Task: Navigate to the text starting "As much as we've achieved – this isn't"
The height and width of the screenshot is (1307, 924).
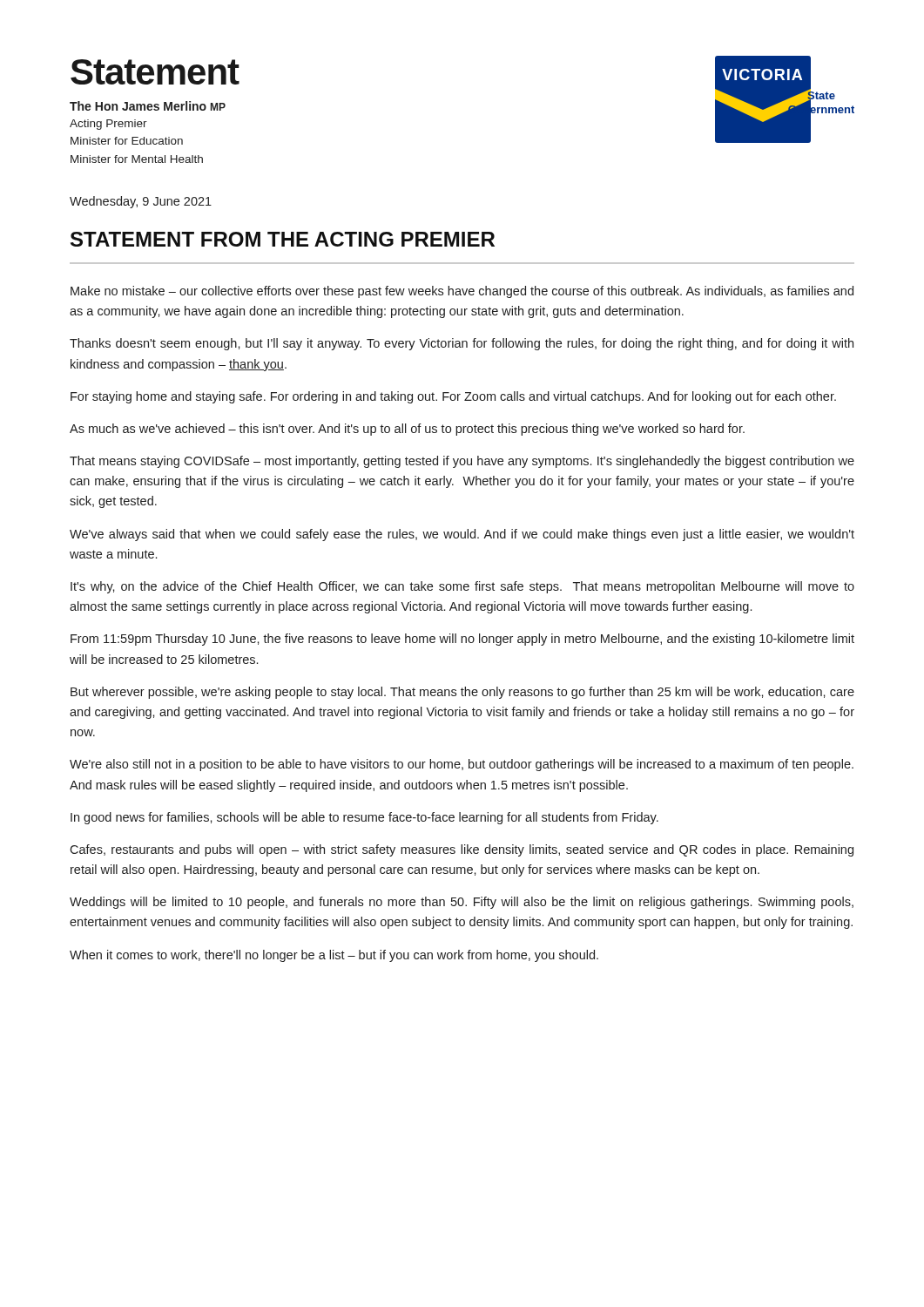Action: (x=408, y=429)
